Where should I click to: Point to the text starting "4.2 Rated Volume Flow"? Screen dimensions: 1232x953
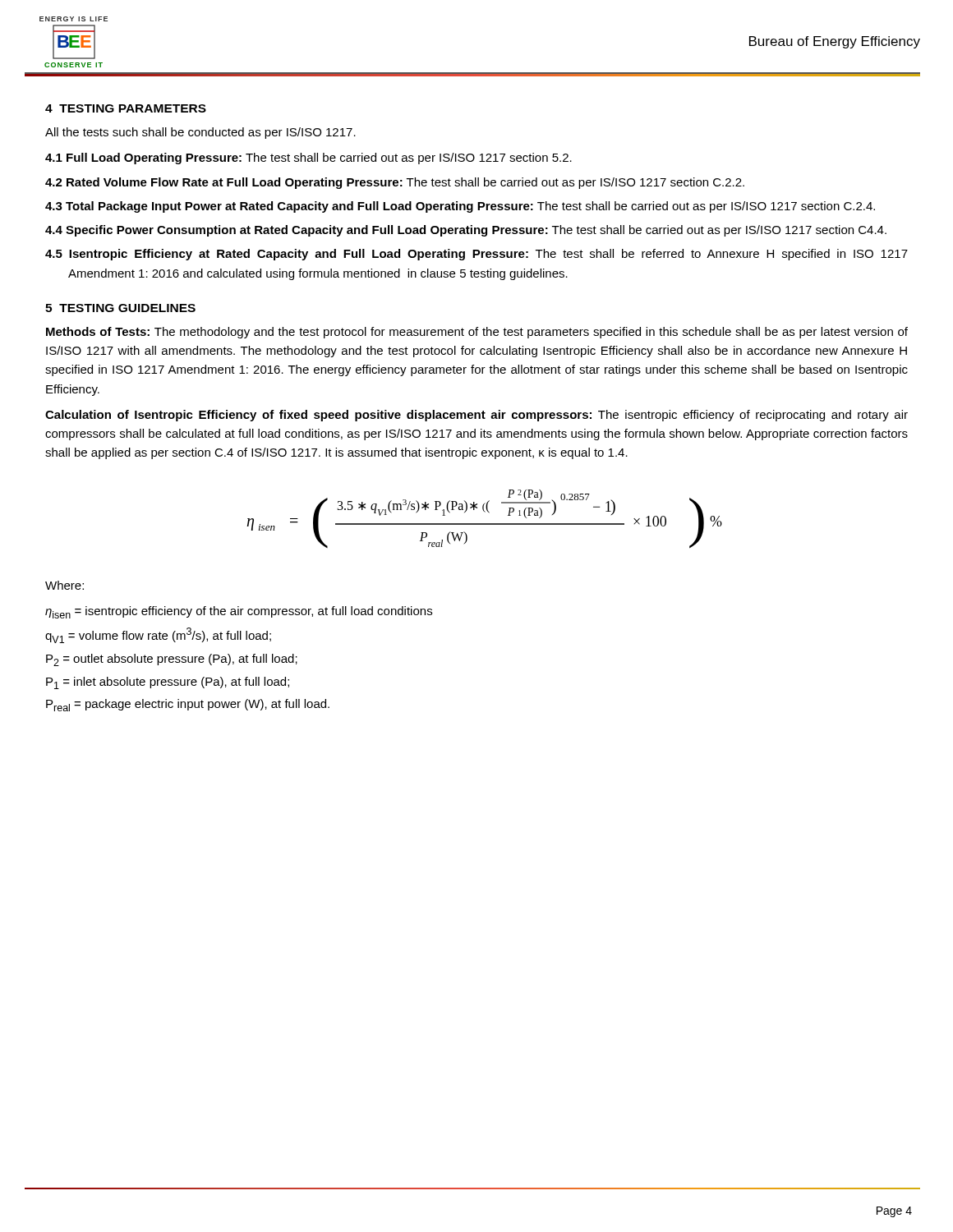[395, 182]
